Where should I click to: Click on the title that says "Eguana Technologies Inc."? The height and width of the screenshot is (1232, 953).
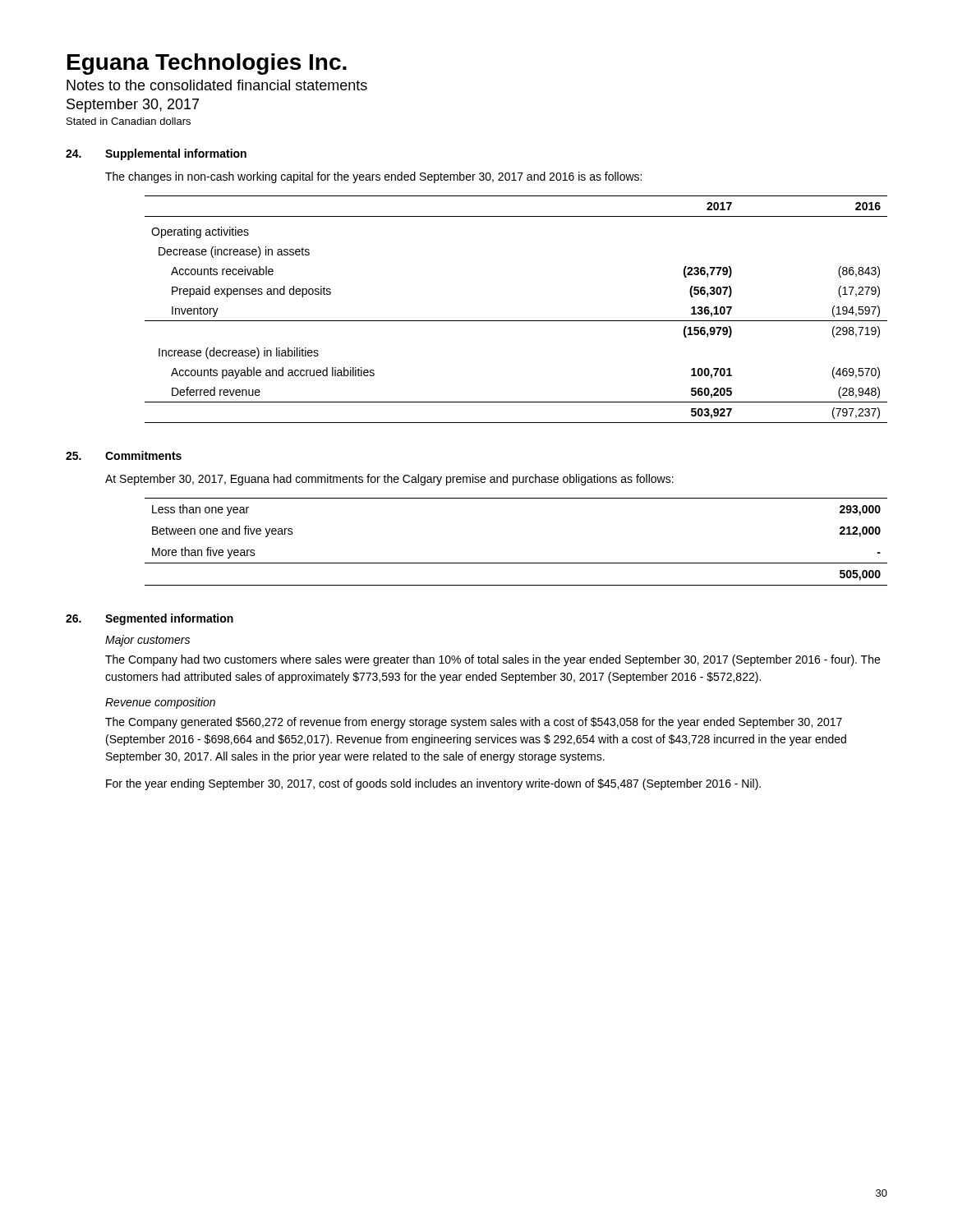(207, 64)
